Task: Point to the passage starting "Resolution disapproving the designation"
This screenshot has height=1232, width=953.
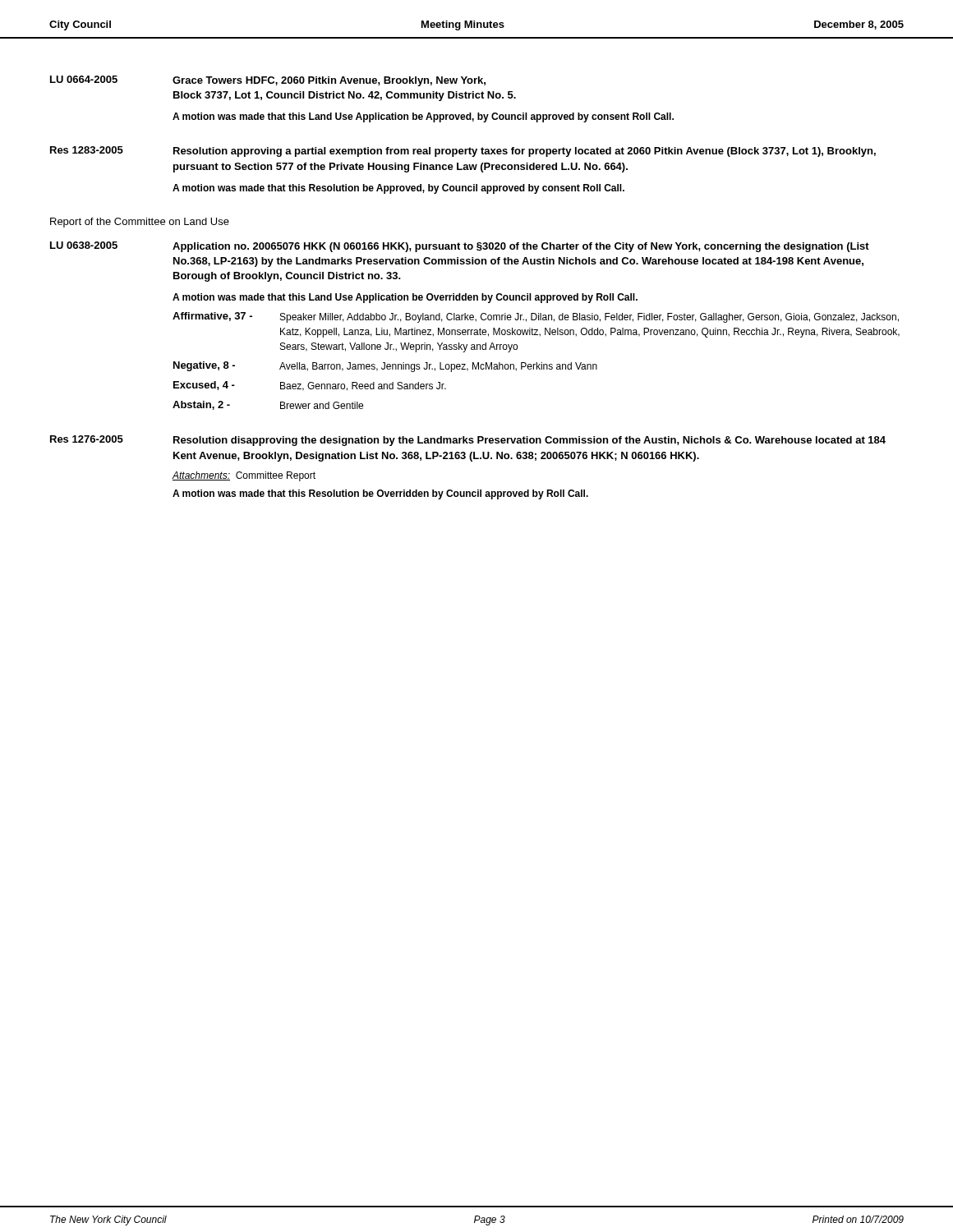Action: (x=529, y=448)
